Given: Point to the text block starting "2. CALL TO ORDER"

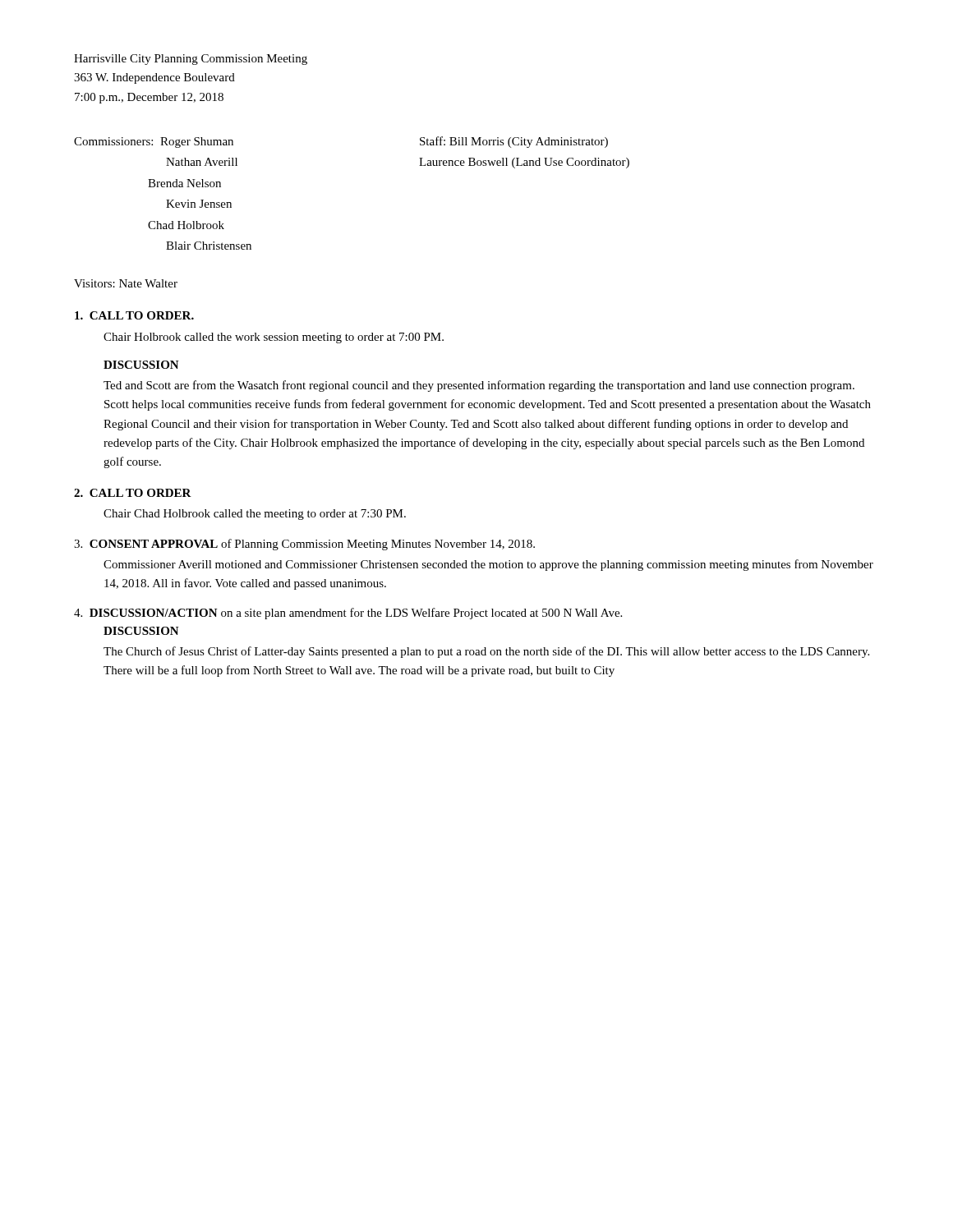Looking at the screenshot, I should point(132,493).
